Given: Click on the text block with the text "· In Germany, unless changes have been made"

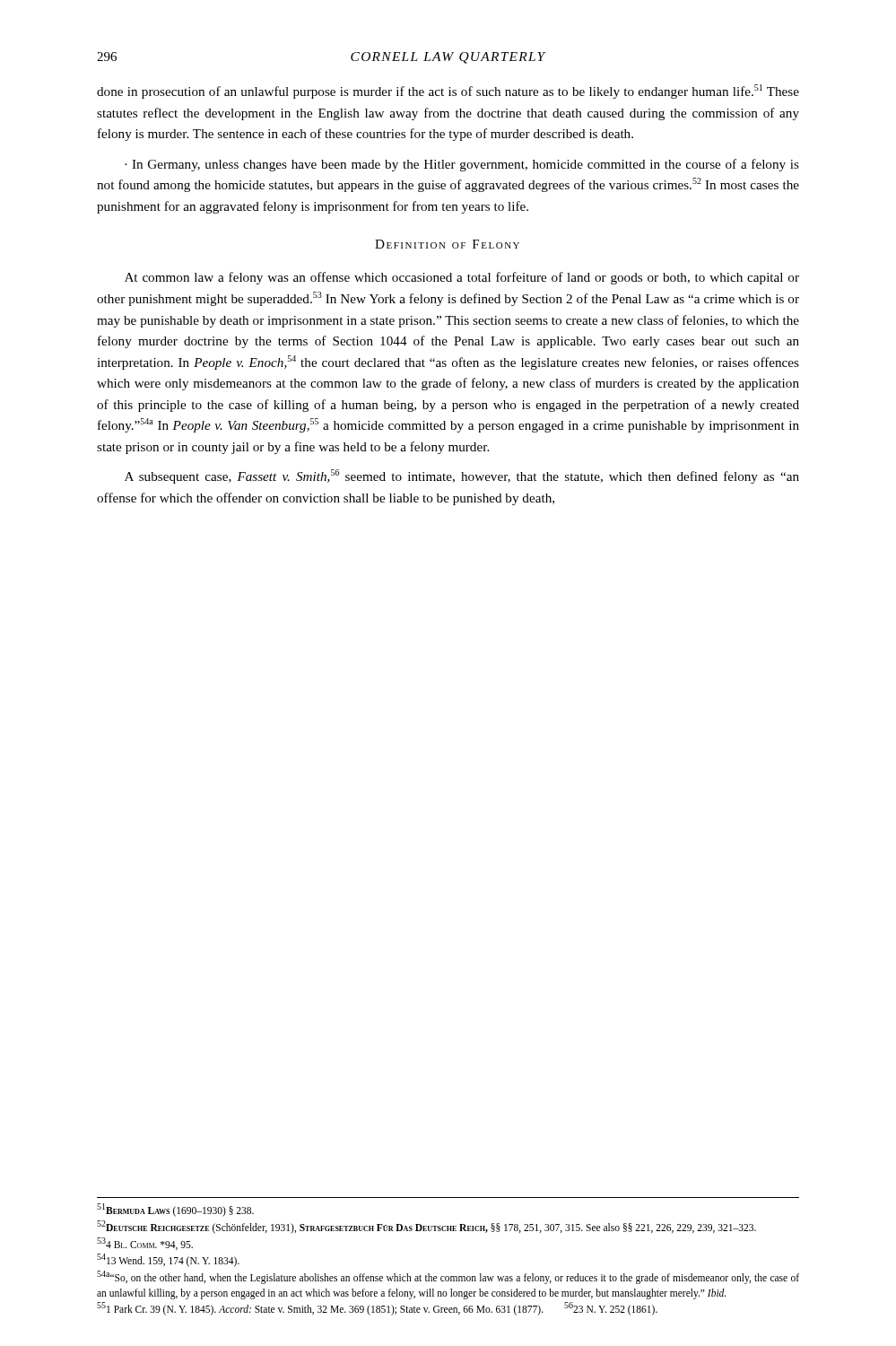Looking at the screenshot, I should (x=448, y=185).
